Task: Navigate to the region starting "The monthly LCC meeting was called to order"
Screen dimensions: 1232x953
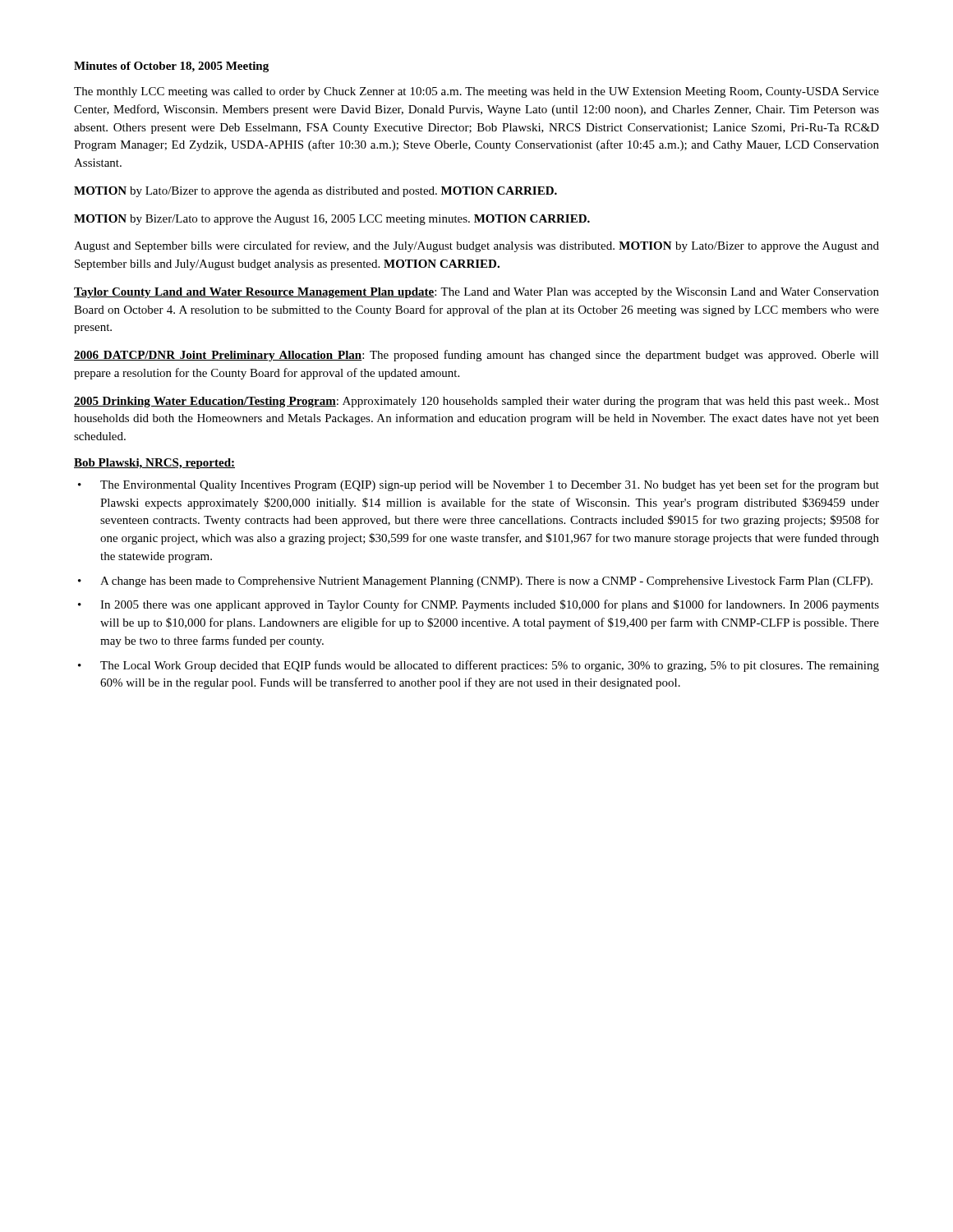Action: (476, 127)
